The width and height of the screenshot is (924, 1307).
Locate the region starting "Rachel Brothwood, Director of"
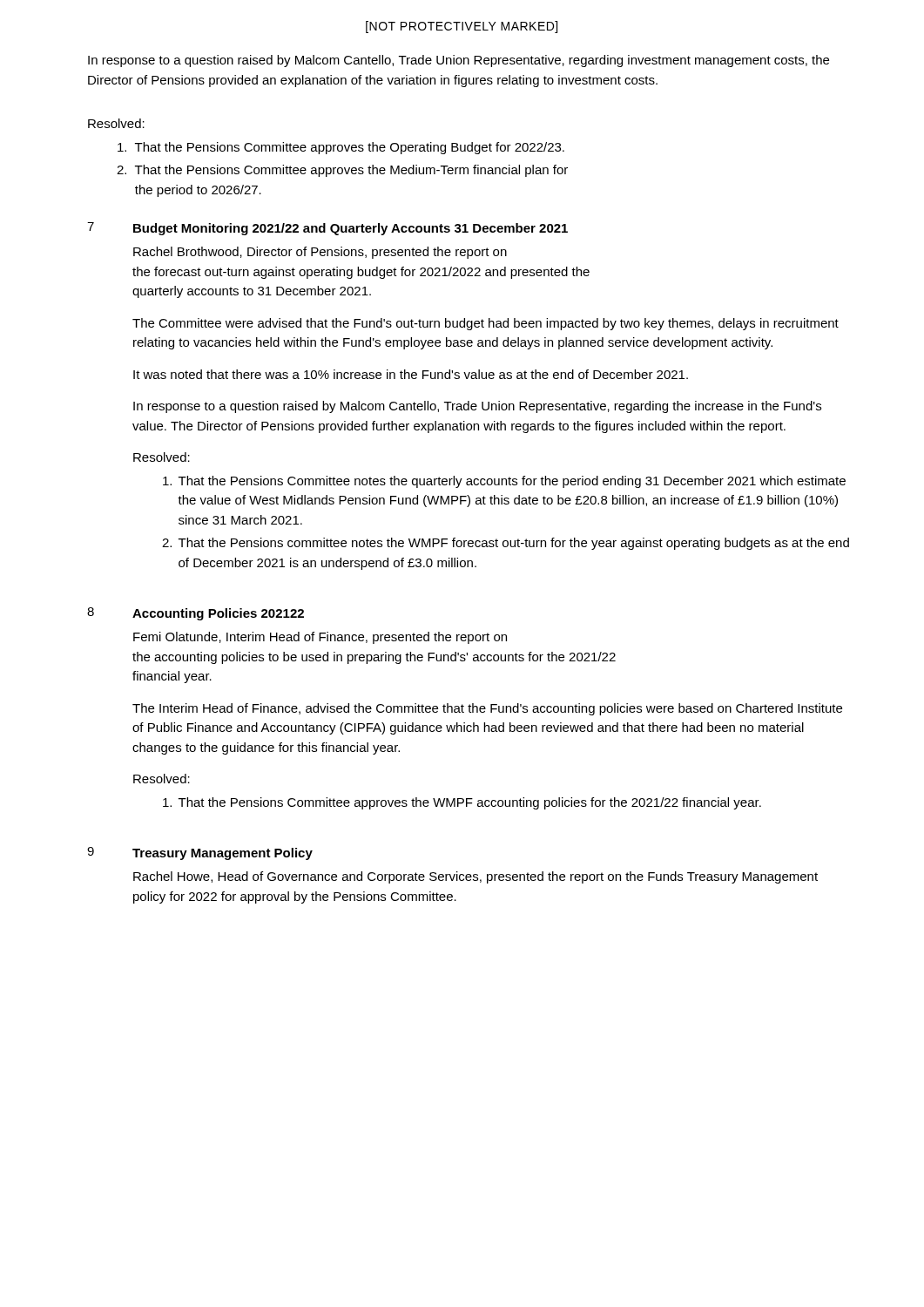[361, 271]
